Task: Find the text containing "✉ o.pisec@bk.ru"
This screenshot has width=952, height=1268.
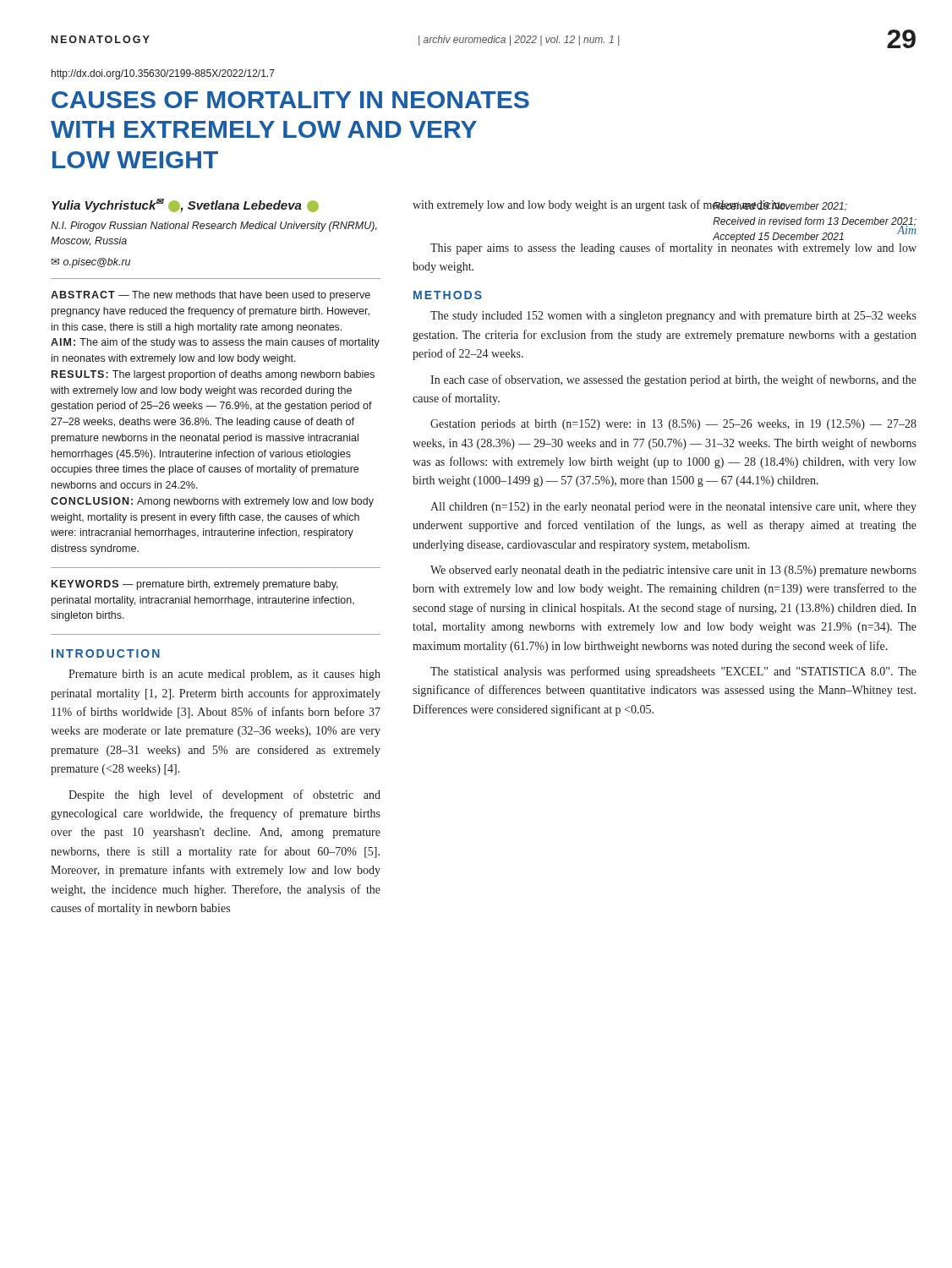Action: pos(91,262)
